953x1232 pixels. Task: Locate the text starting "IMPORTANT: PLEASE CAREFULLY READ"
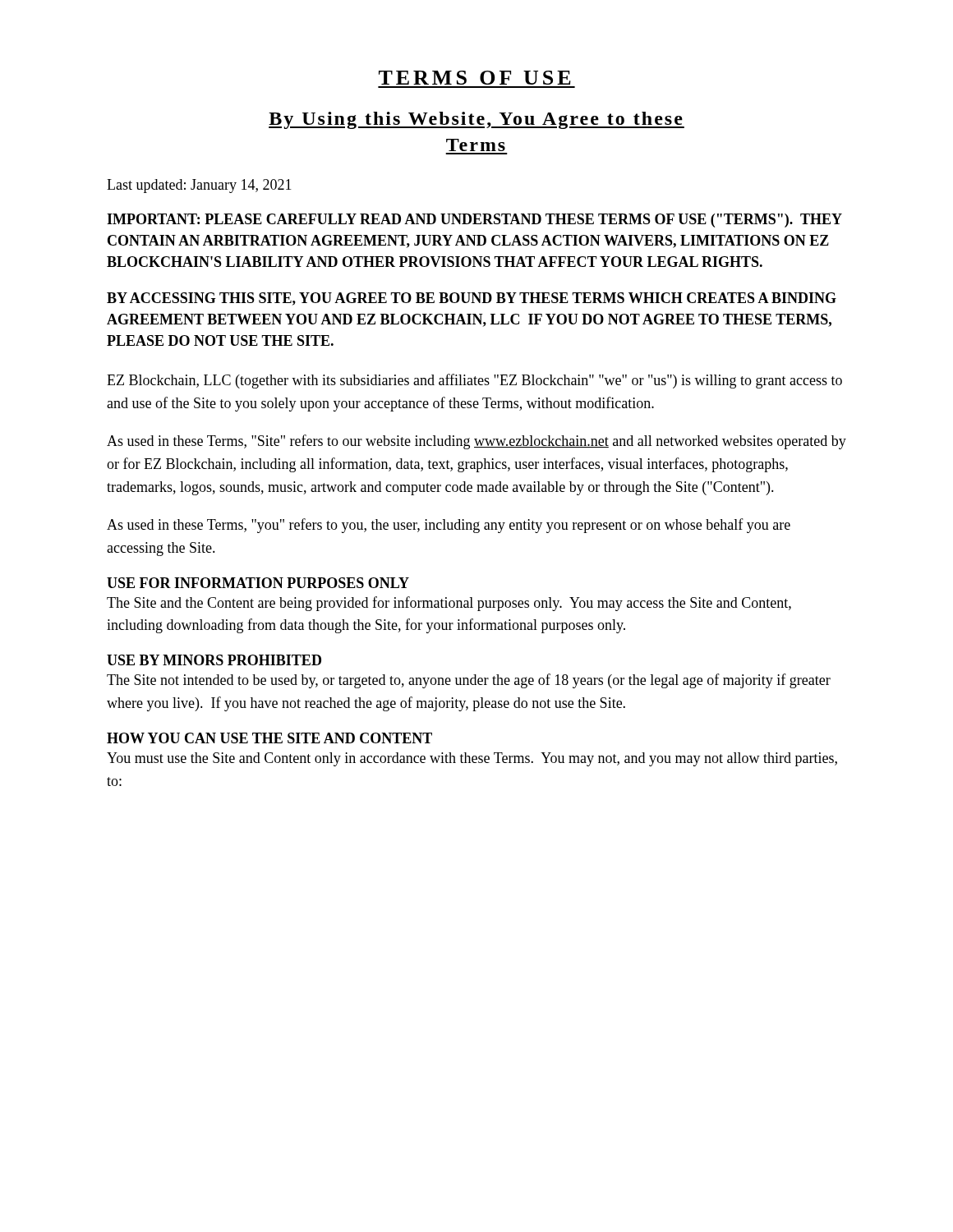(474, 241)
